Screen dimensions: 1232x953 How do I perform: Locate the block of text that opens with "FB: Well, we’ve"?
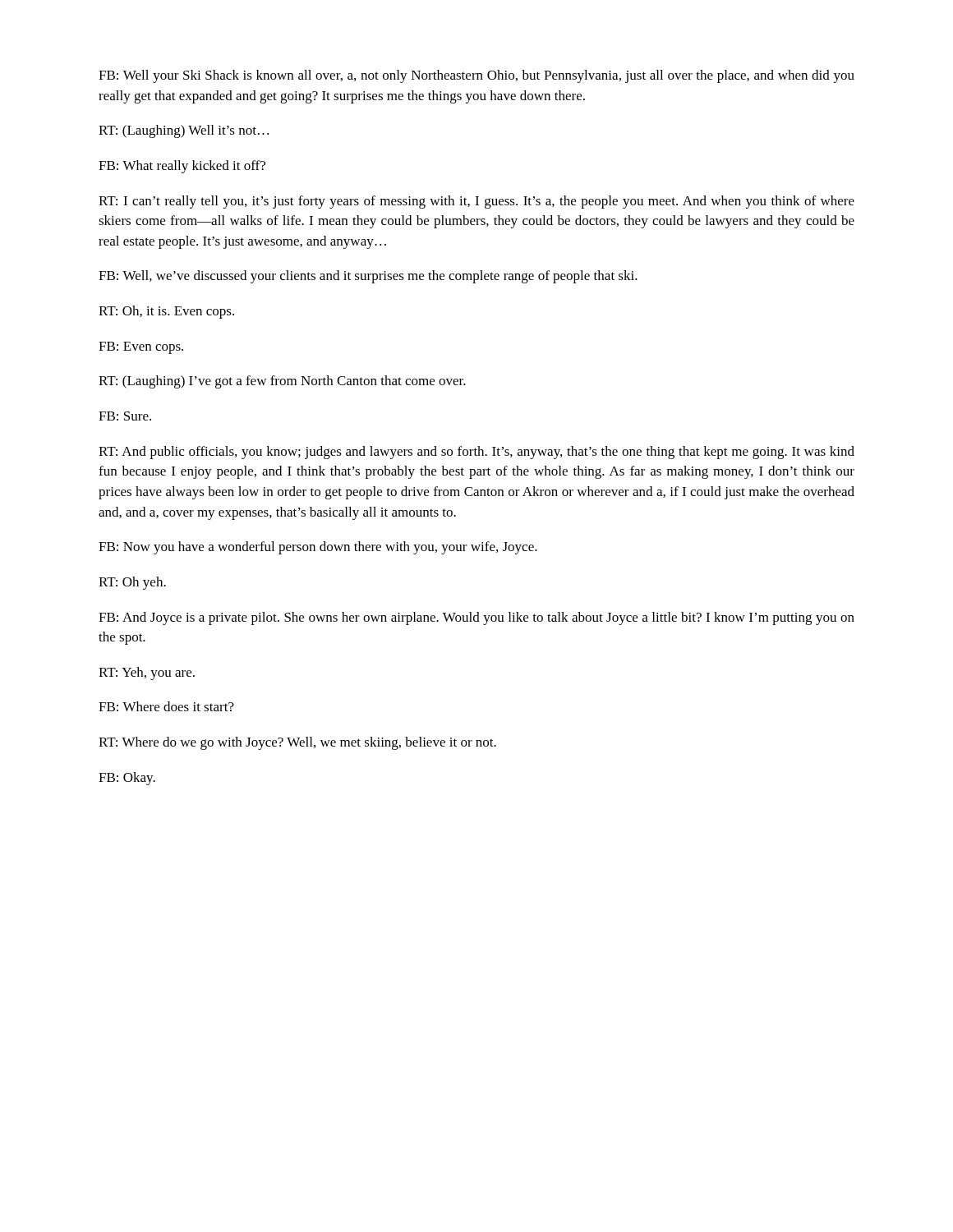pos(368,276)
